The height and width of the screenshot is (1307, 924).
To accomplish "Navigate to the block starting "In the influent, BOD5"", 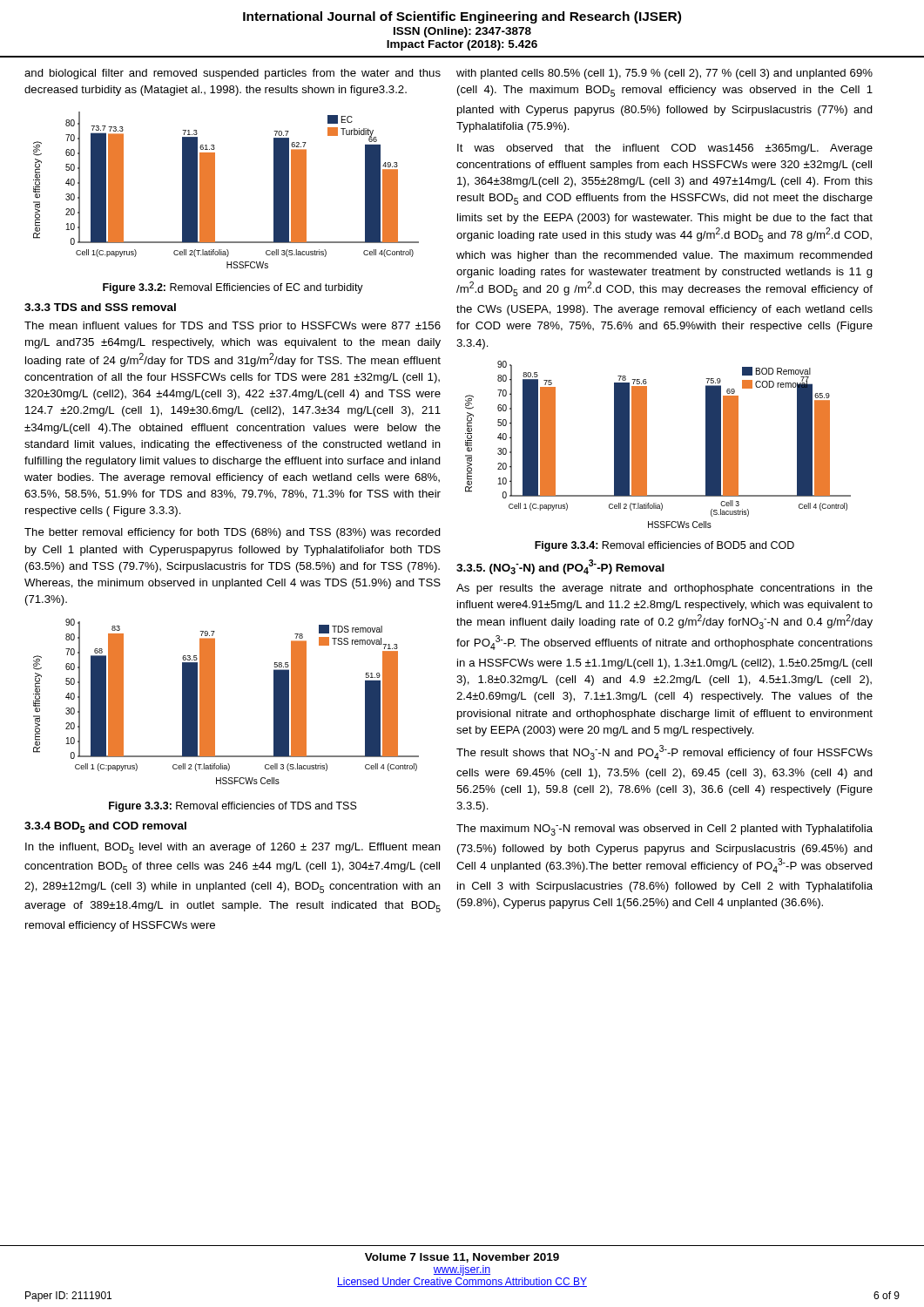I will [233, 886].
